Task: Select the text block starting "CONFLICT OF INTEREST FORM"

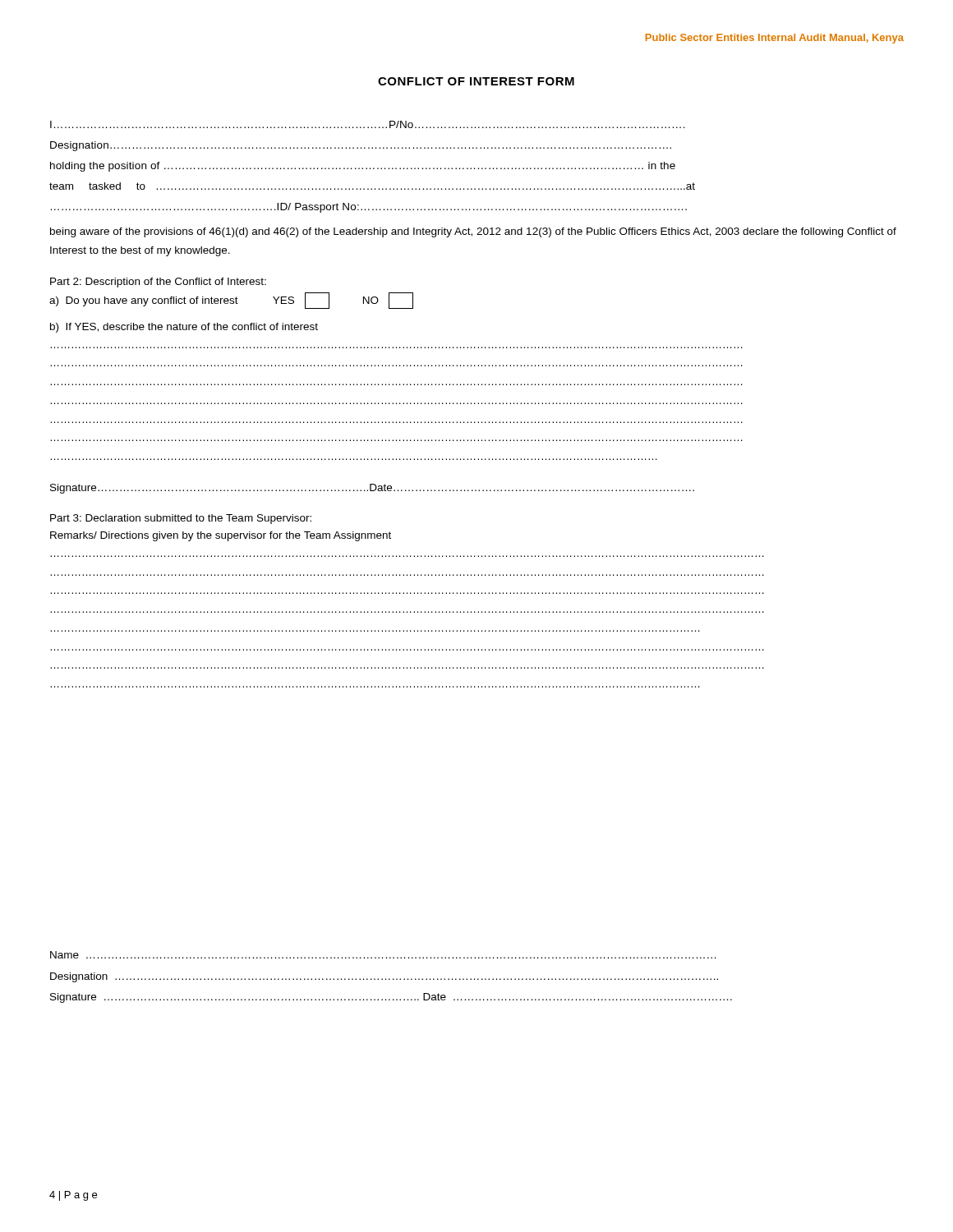Action: (476, 81)
